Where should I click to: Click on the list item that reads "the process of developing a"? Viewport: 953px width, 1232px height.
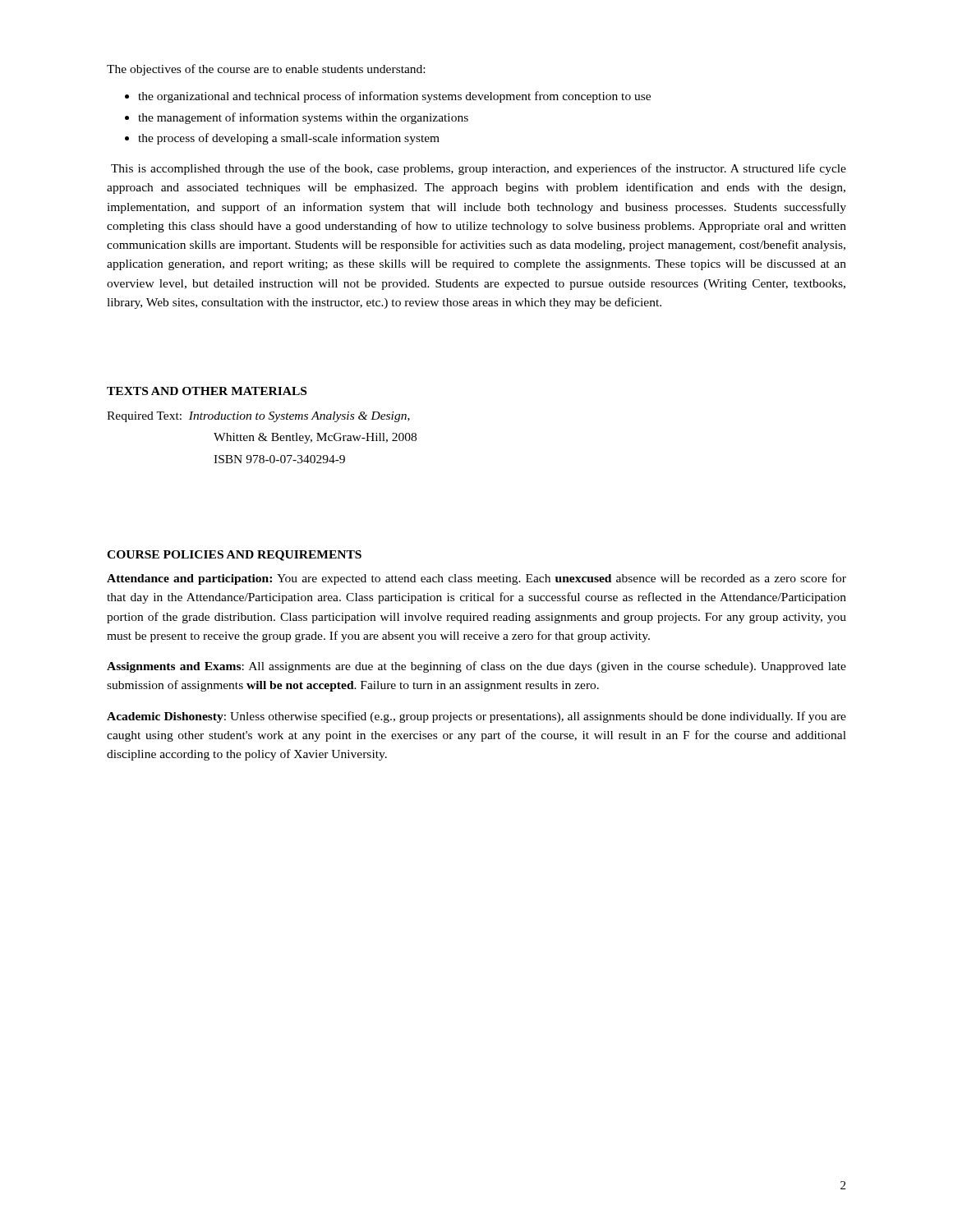(x=289, y=137)
